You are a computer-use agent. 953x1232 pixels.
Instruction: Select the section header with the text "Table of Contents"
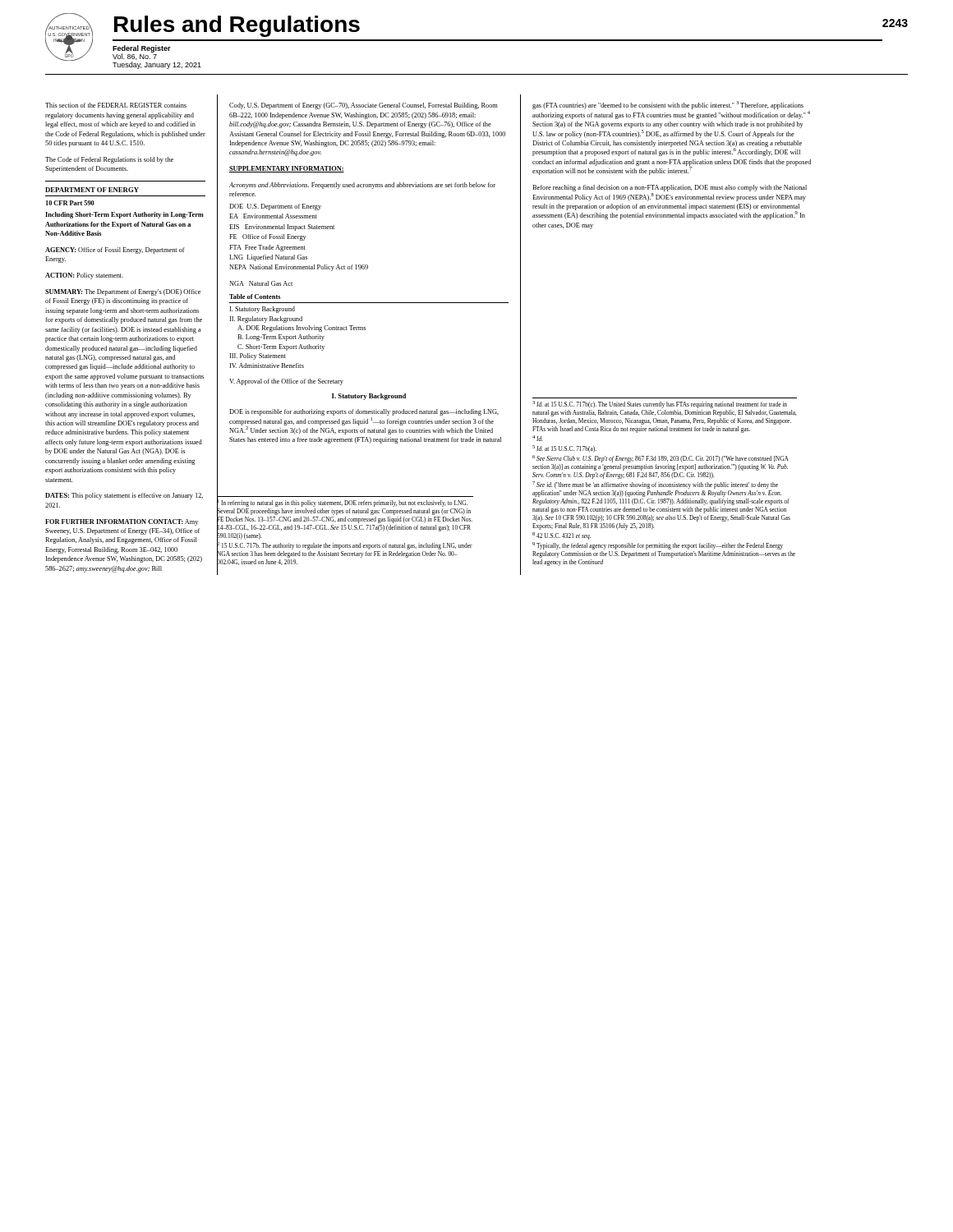point(369,298)
